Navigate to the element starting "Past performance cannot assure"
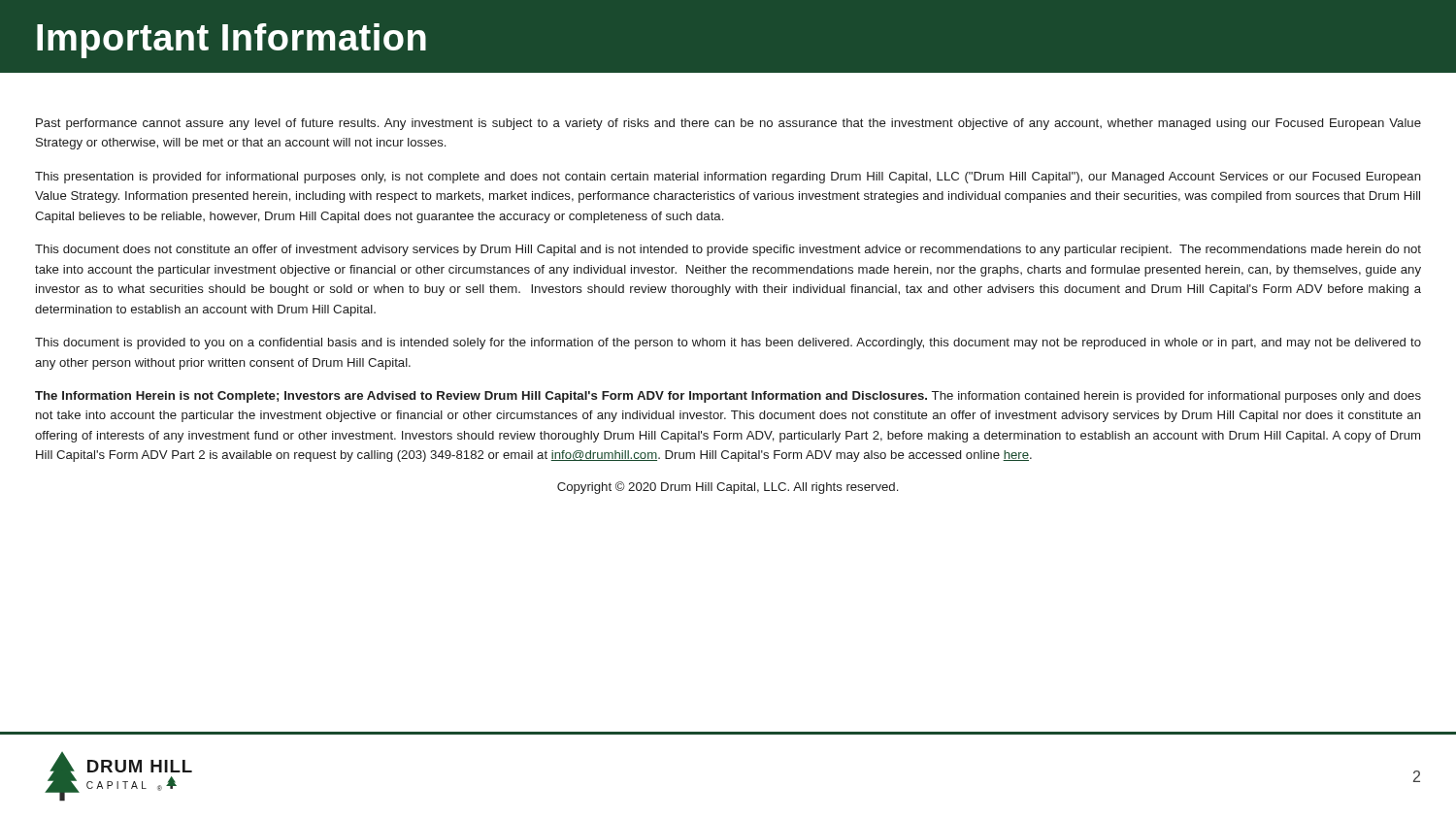The height and width of the screenshot is (819, 1456). pyautogui.click(x=728, y=133)
